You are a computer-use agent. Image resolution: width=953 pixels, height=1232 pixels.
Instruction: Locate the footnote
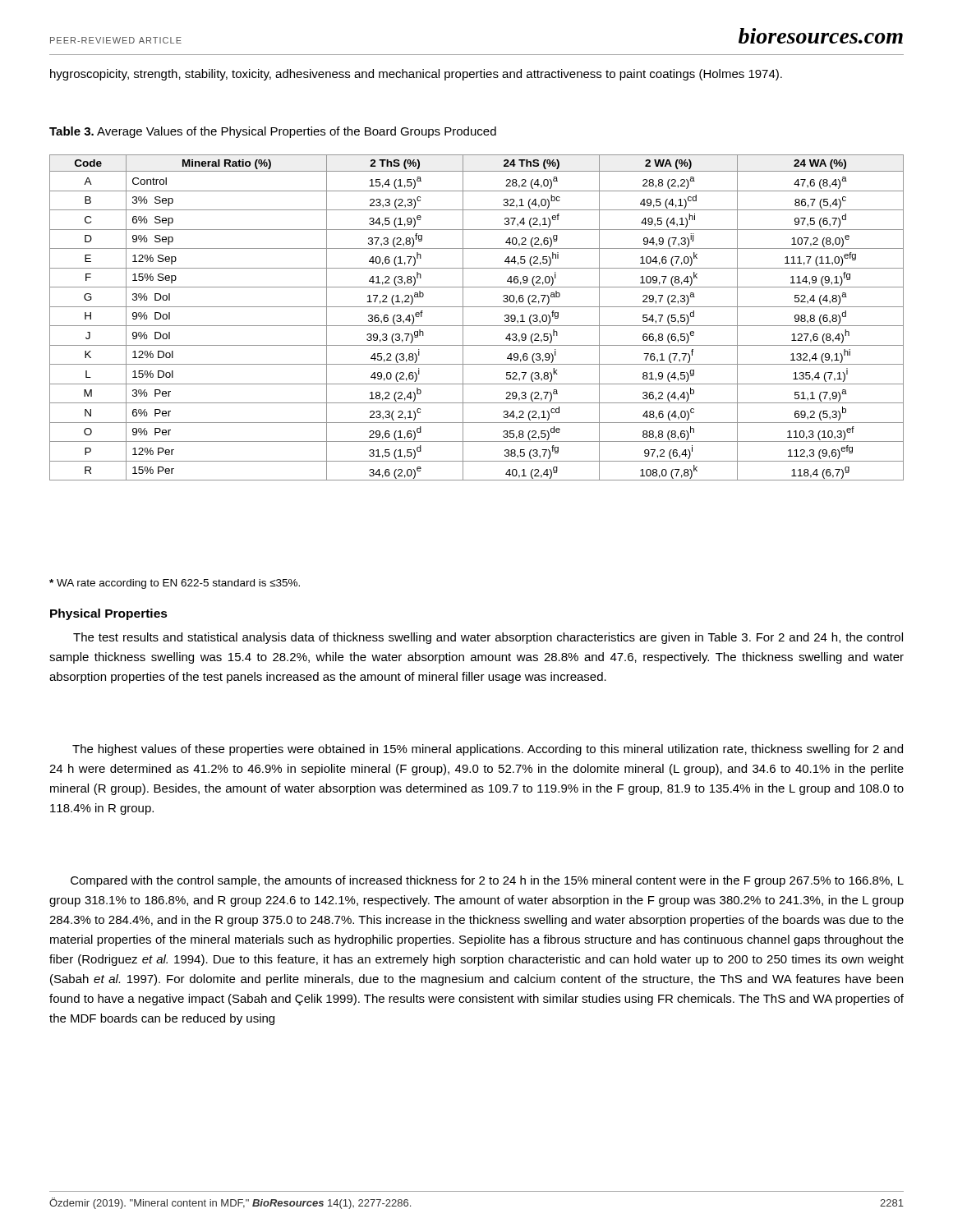click(x=175, y=583)
